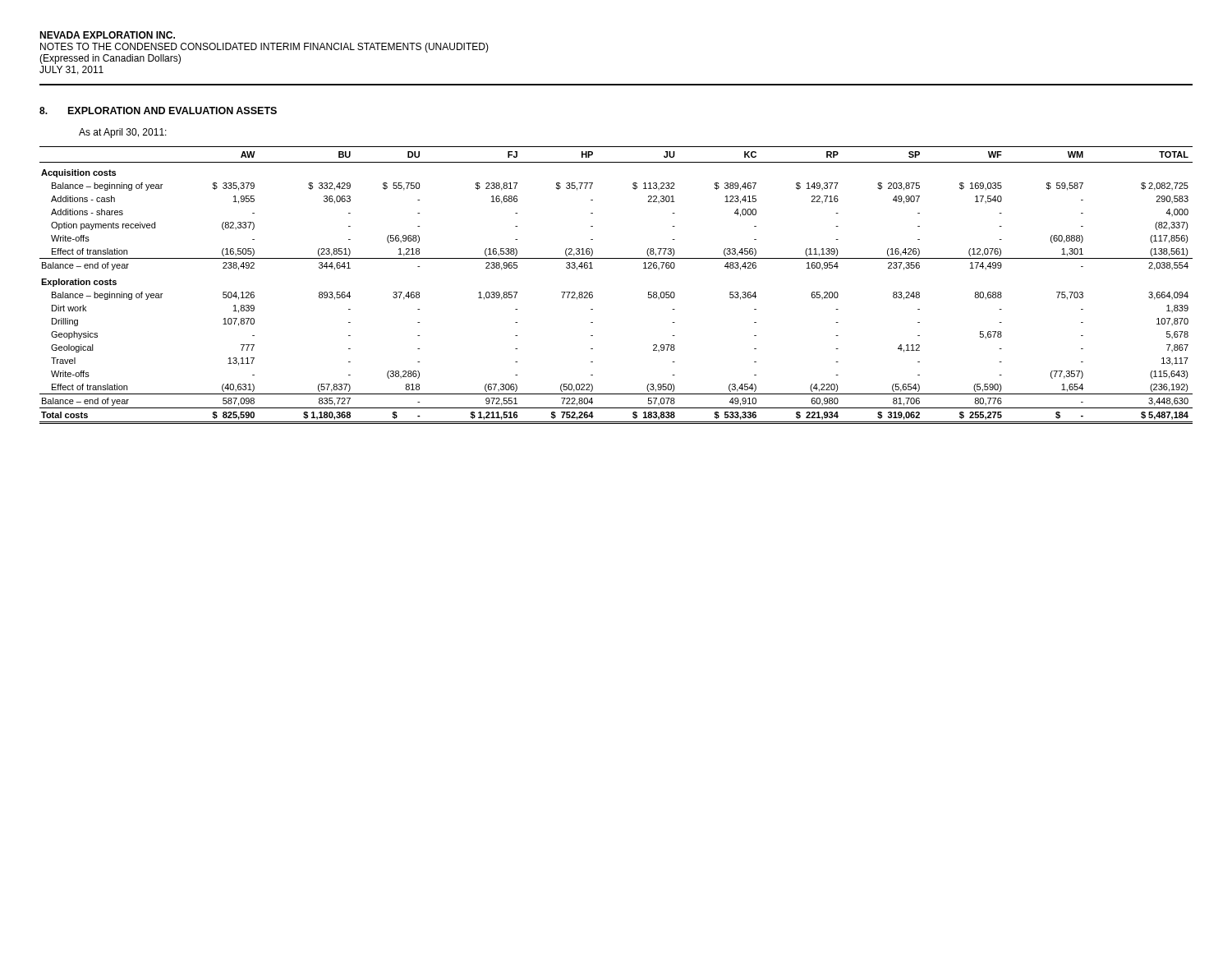Point to the element starting "As at April 30, 2011:"
The width and height of the screenshot is (1232, 953).
click(123, 132)
